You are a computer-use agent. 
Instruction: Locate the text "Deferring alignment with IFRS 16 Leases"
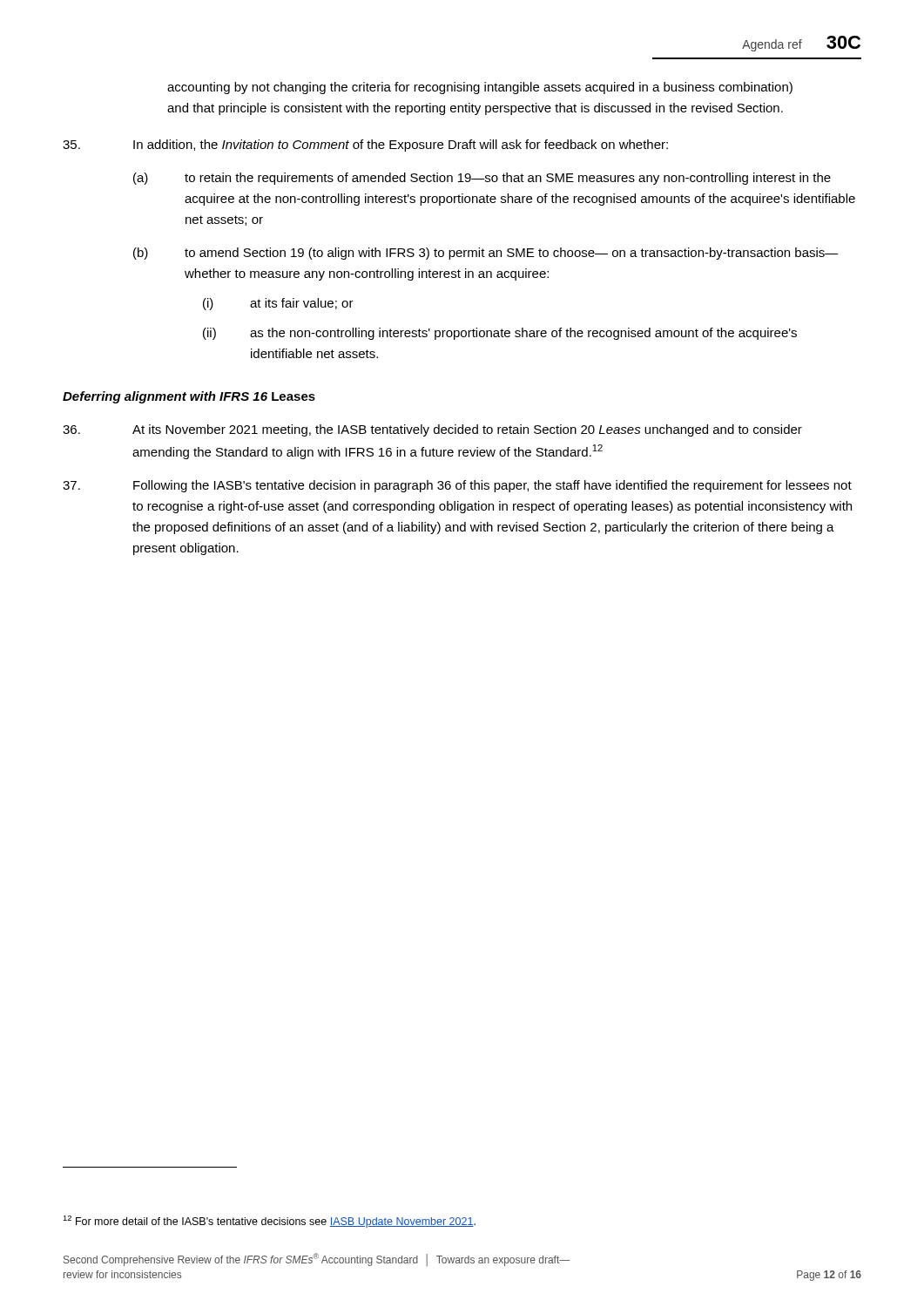coord(189,396)
